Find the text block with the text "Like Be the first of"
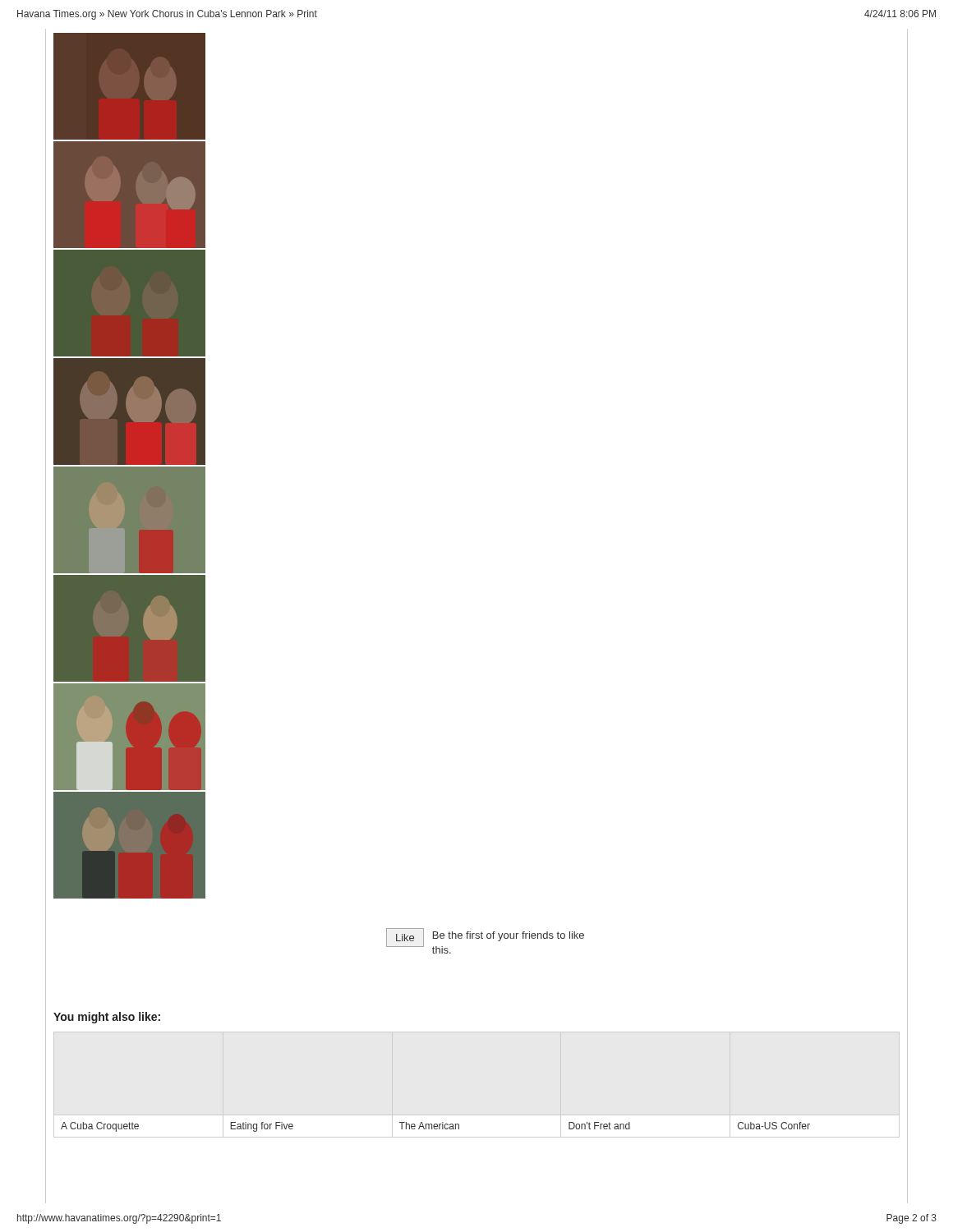The height and width of the screenshot is (1232, 953). pyautogui.click(x=491, y=943)
